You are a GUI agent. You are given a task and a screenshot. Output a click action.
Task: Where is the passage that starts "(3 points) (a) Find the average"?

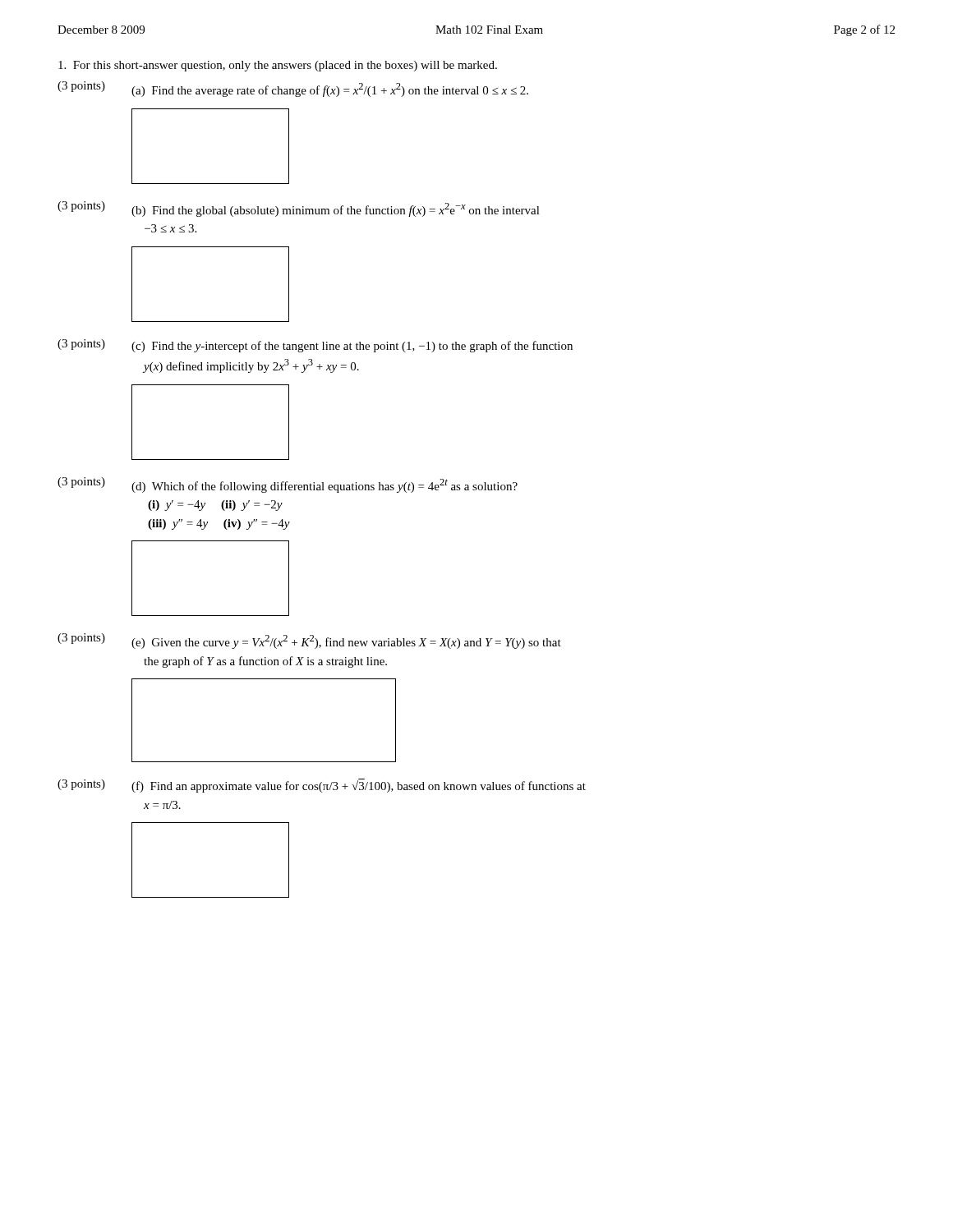tap(476, 89)
